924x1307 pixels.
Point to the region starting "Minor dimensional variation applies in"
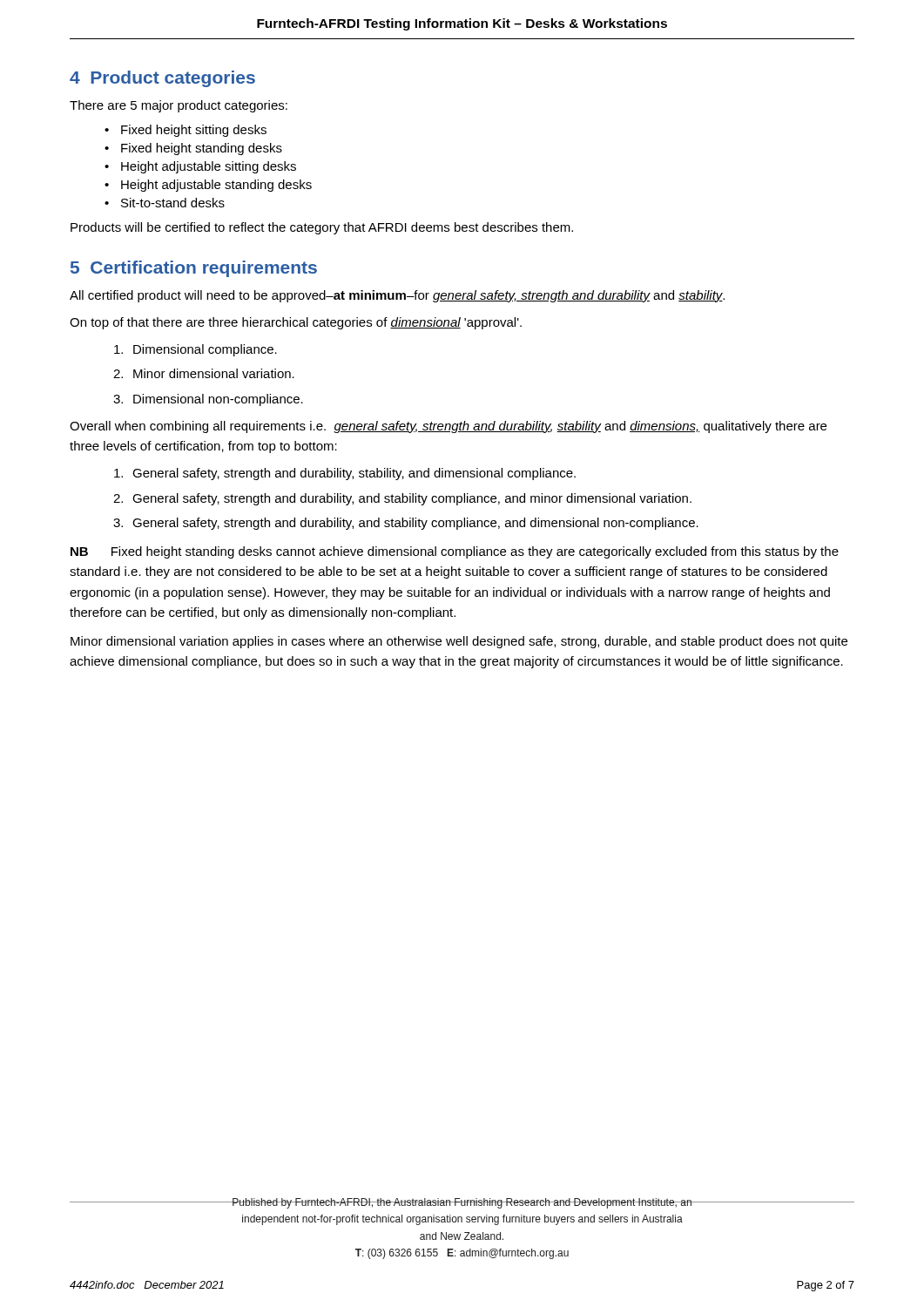tap(459, 651)
